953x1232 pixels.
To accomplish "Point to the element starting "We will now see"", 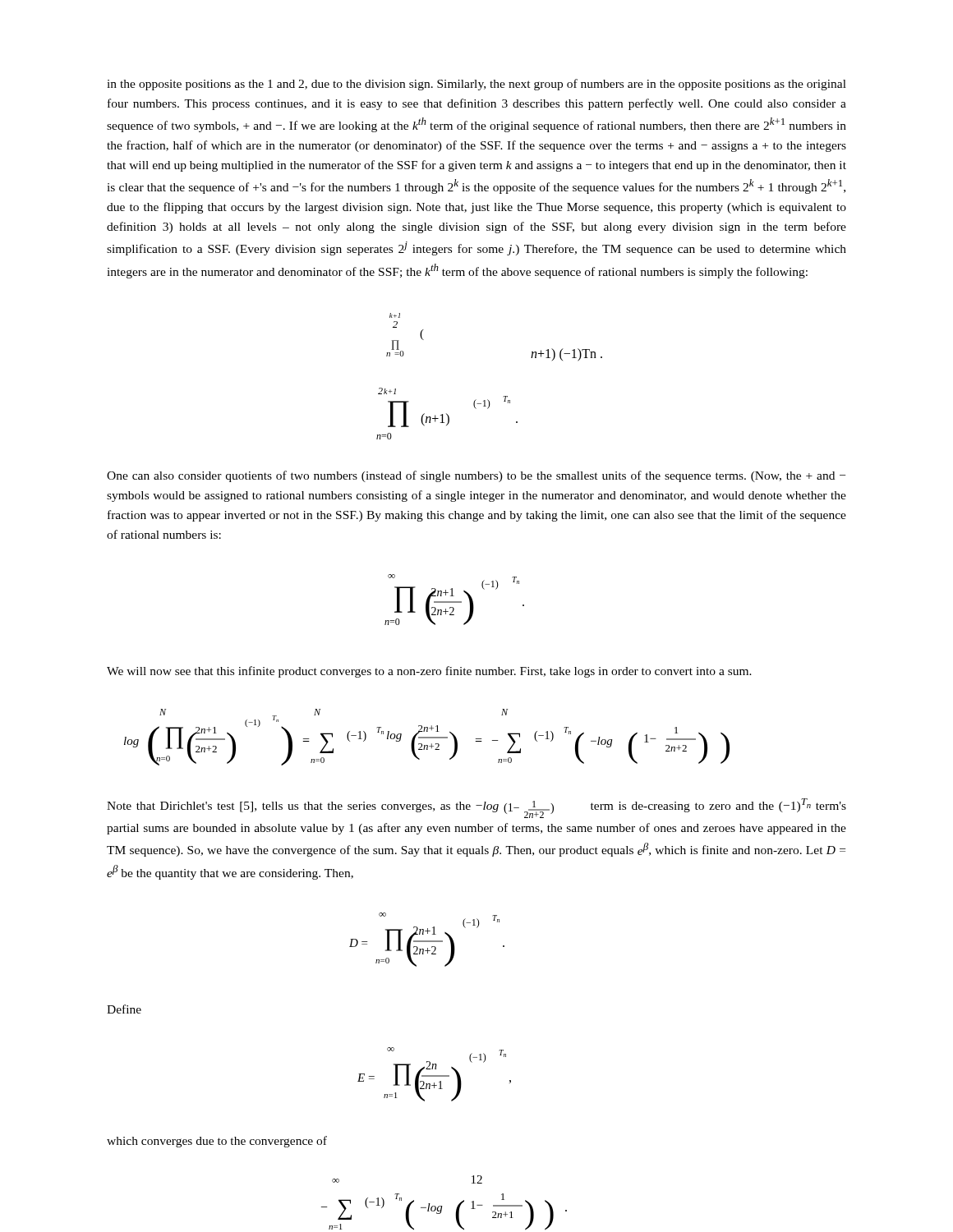I will [x=429, y=671].
